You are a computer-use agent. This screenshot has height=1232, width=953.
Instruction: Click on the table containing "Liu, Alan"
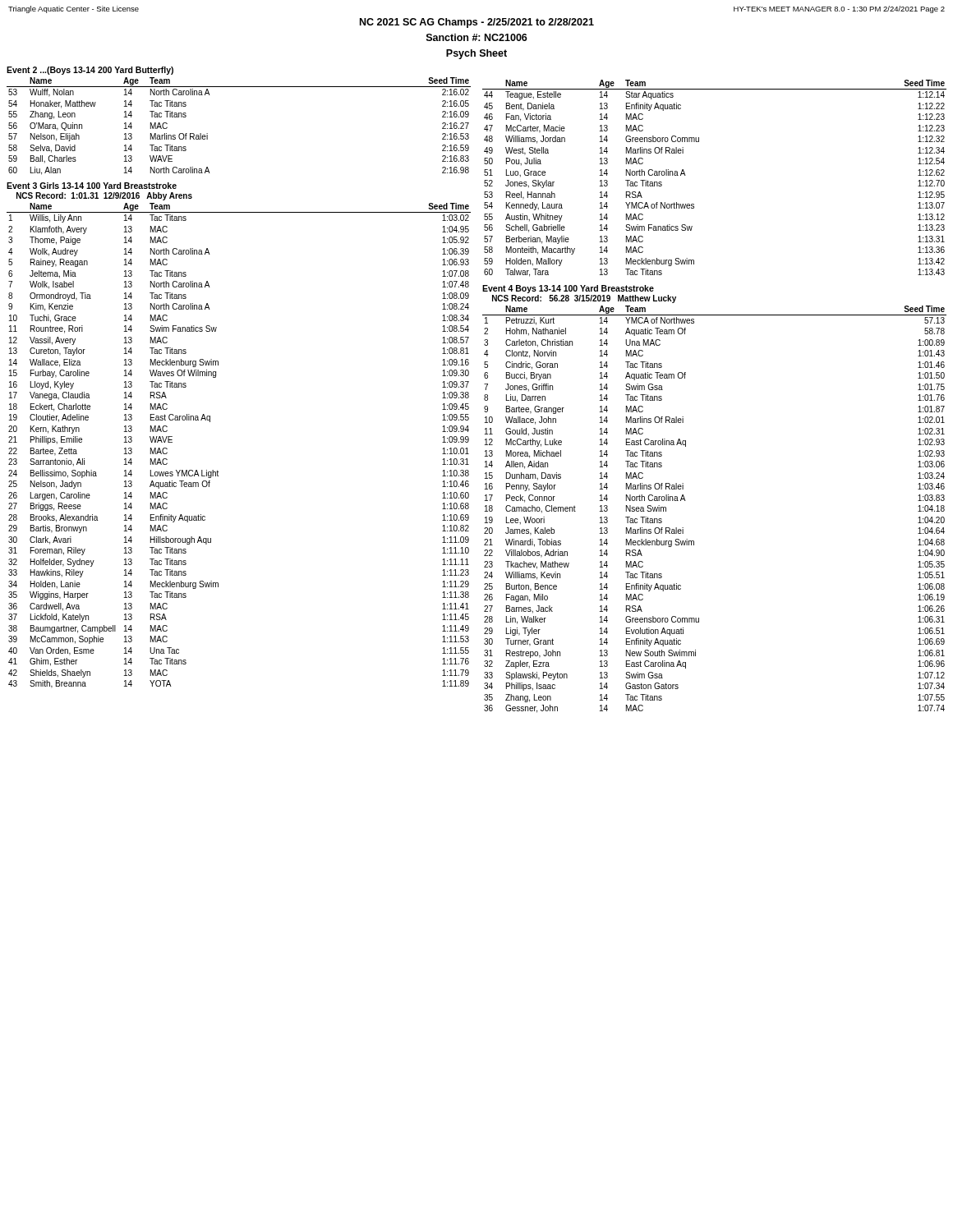[x=239, y=126]
